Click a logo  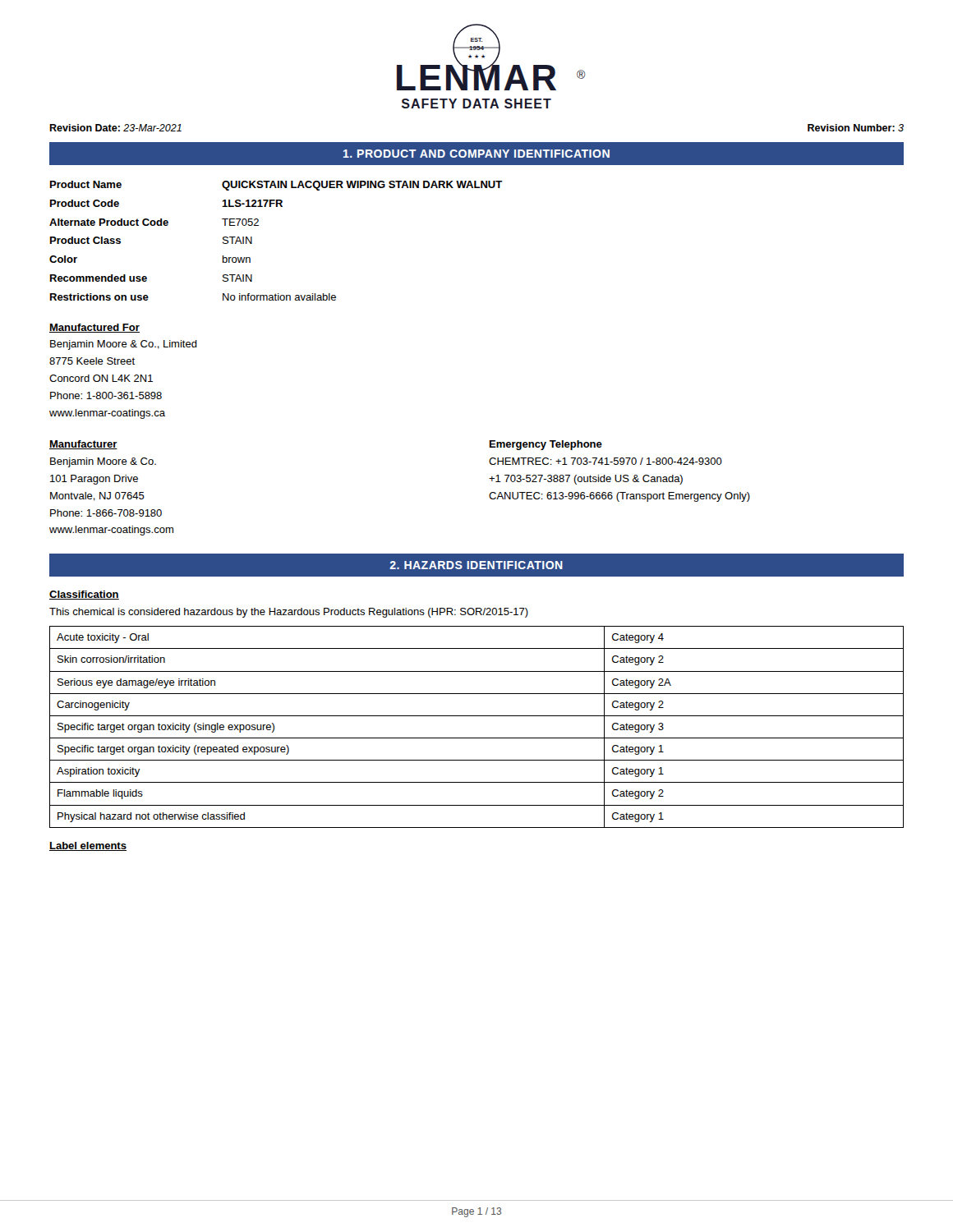(476, 61)
